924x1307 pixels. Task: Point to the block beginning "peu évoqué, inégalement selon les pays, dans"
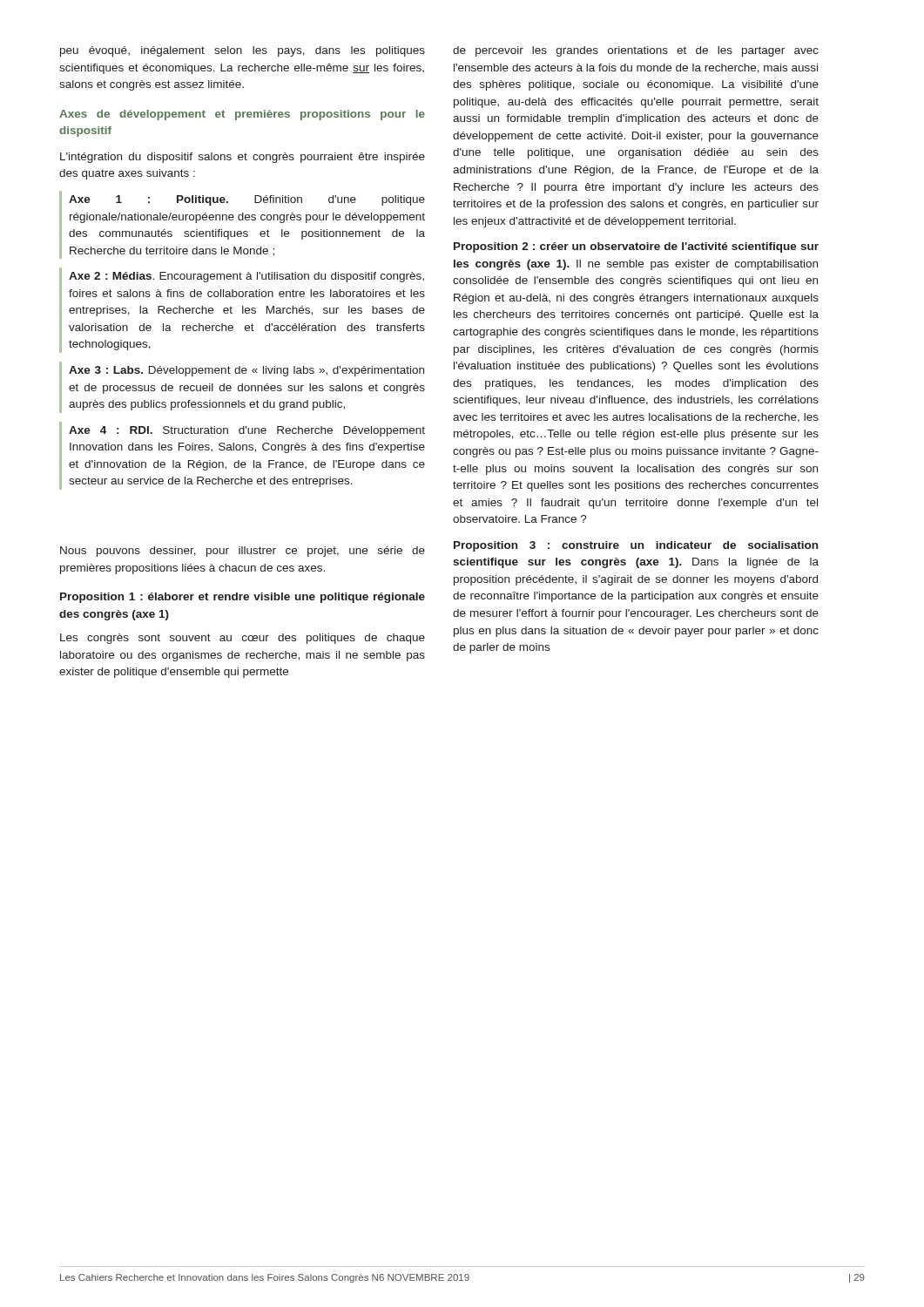(242, 67)
